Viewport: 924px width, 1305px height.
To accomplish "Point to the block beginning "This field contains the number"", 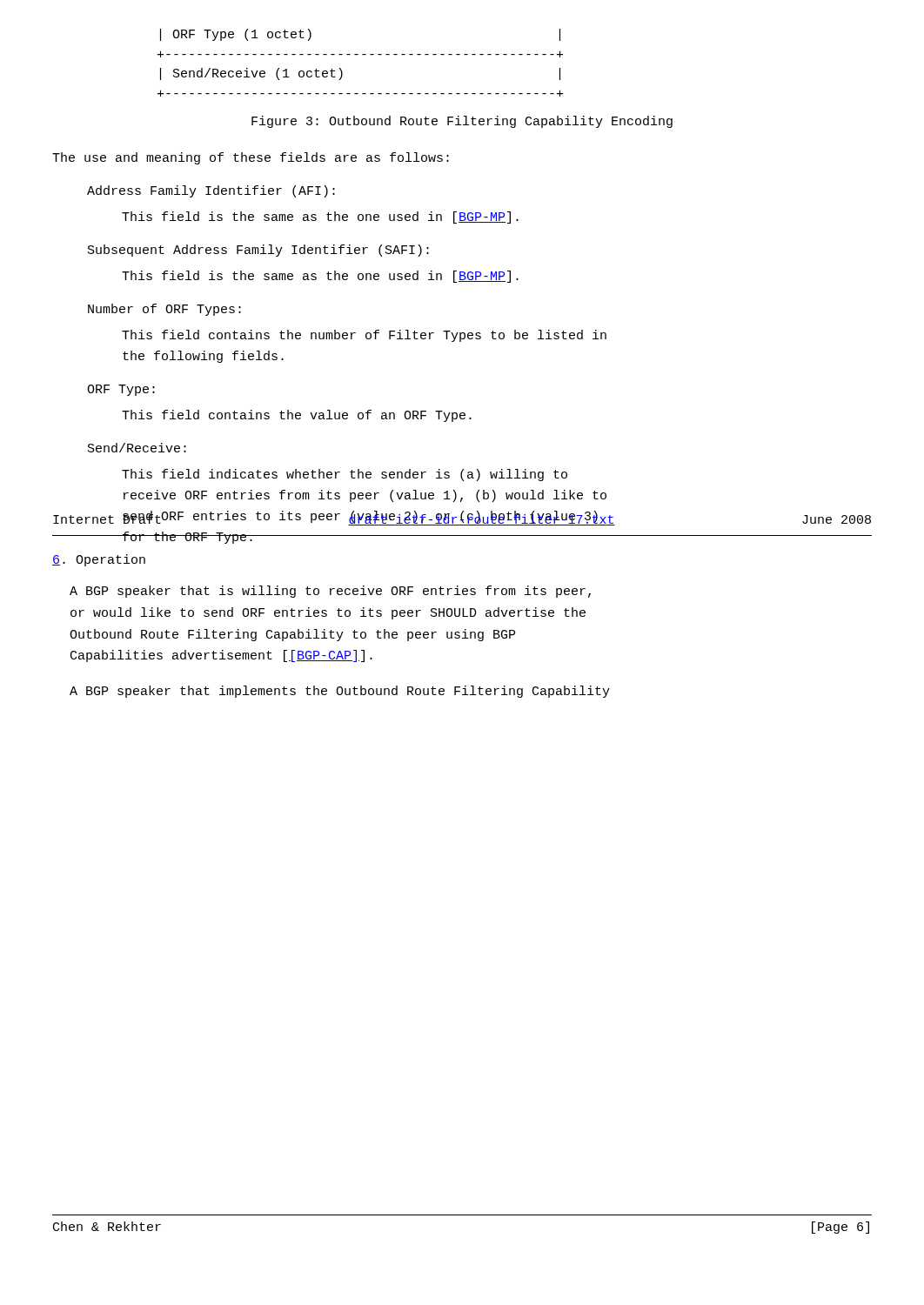I will pyautogui.click(x=365, y=347).
